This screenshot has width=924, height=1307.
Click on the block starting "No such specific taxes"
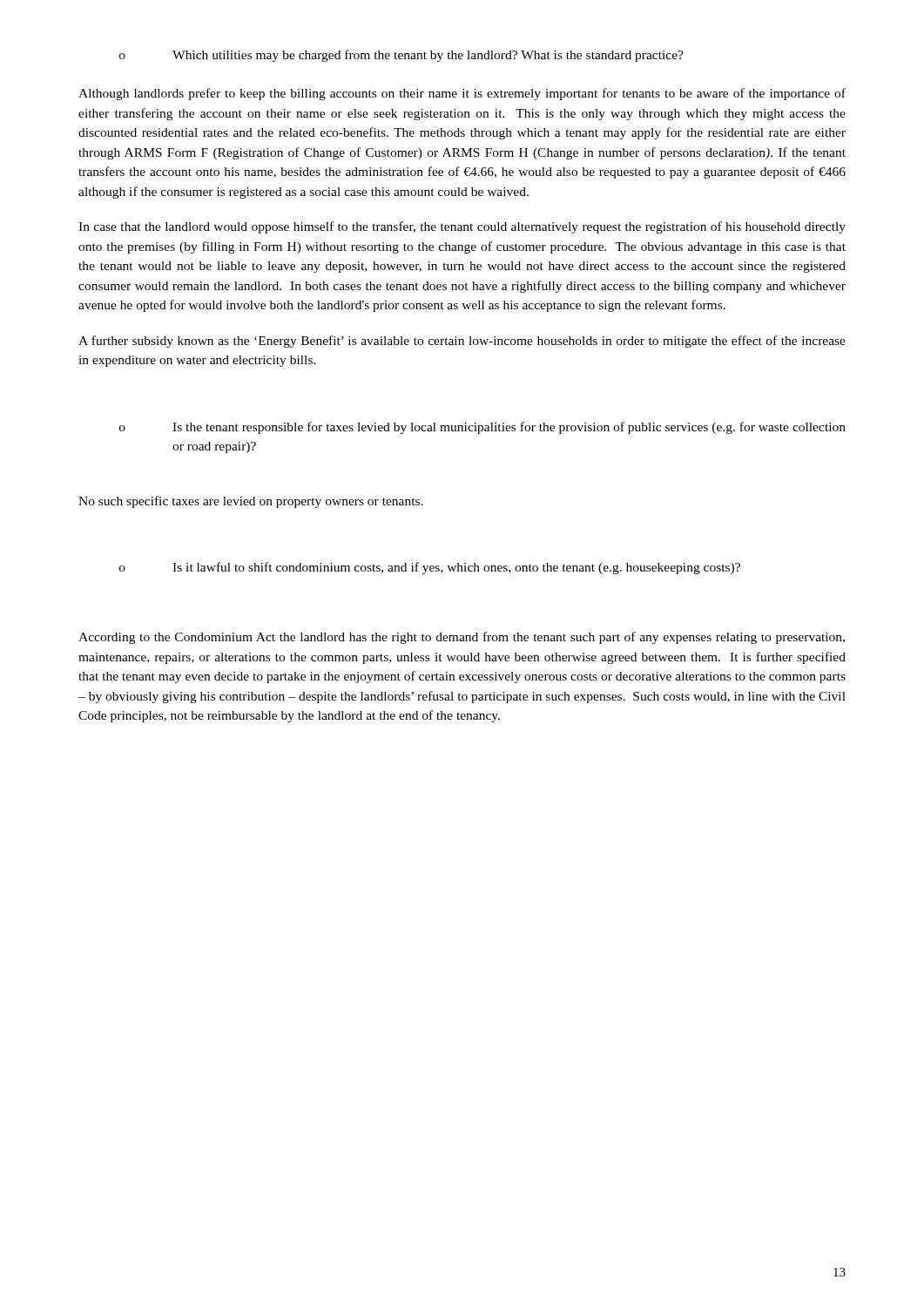point(251,500)
